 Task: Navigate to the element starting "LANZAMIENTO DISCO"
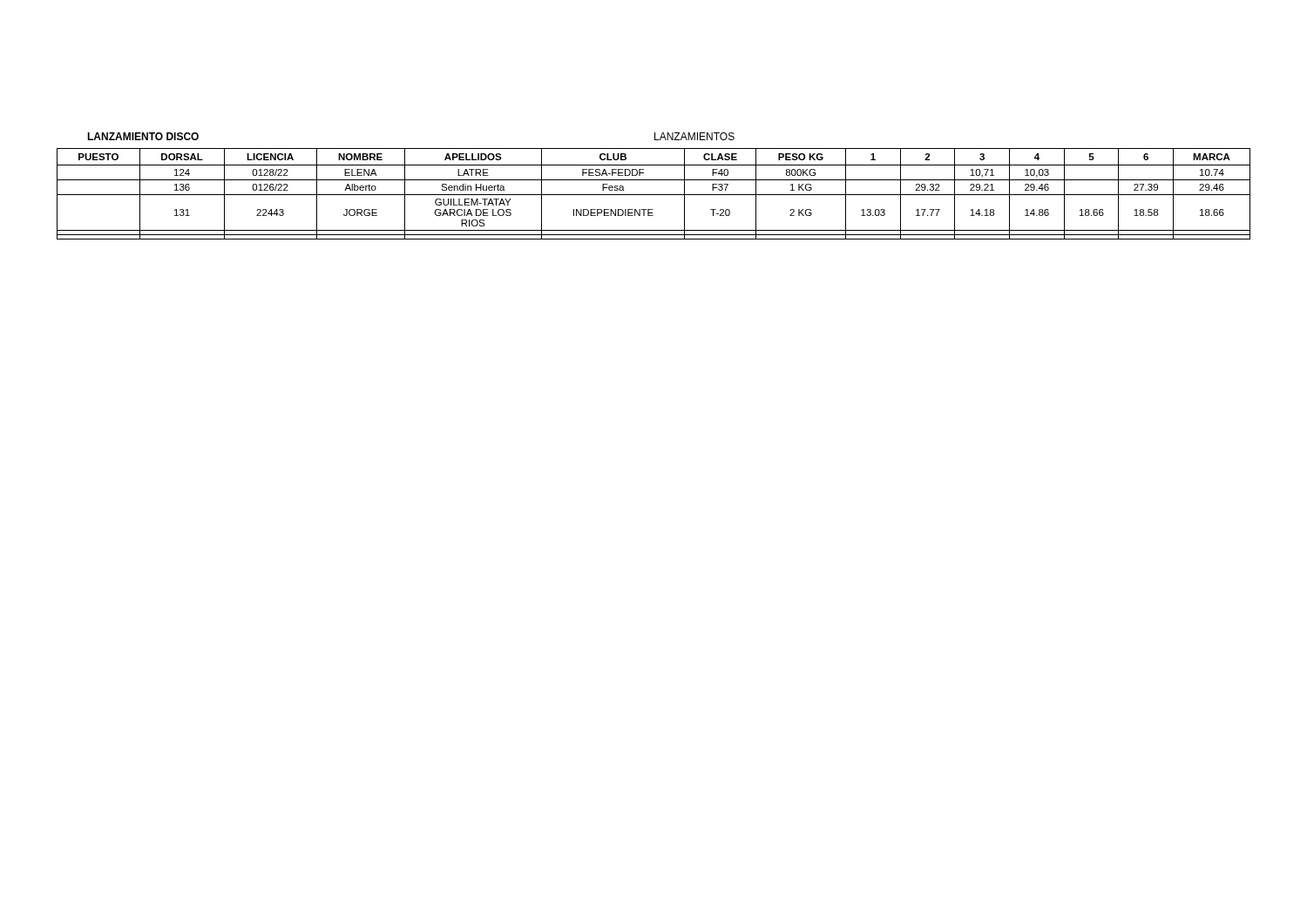coord(143,137)
